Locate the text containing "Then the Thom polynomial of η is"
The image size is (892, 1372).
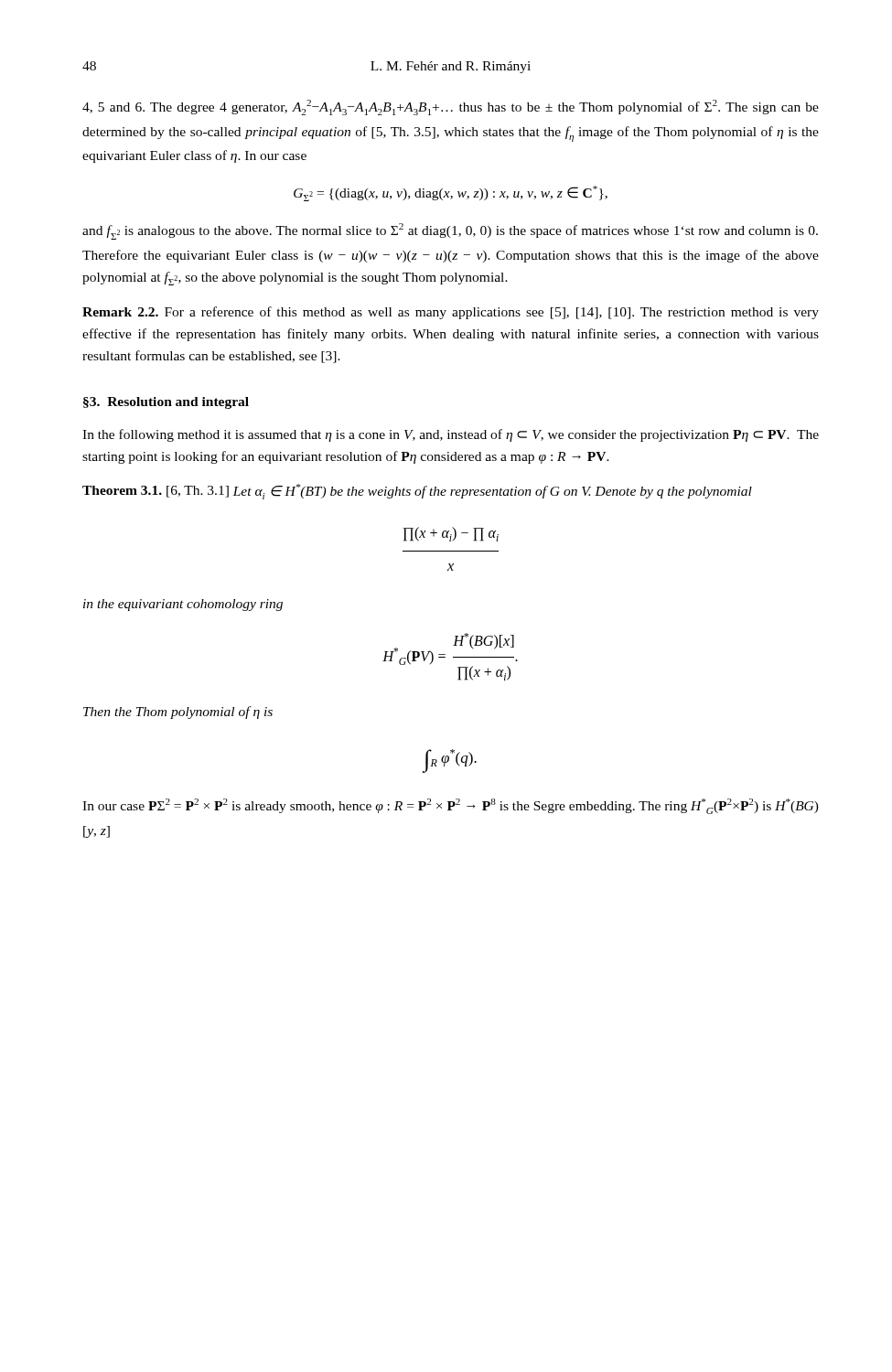pyautogui.click(x=178, y=711)
